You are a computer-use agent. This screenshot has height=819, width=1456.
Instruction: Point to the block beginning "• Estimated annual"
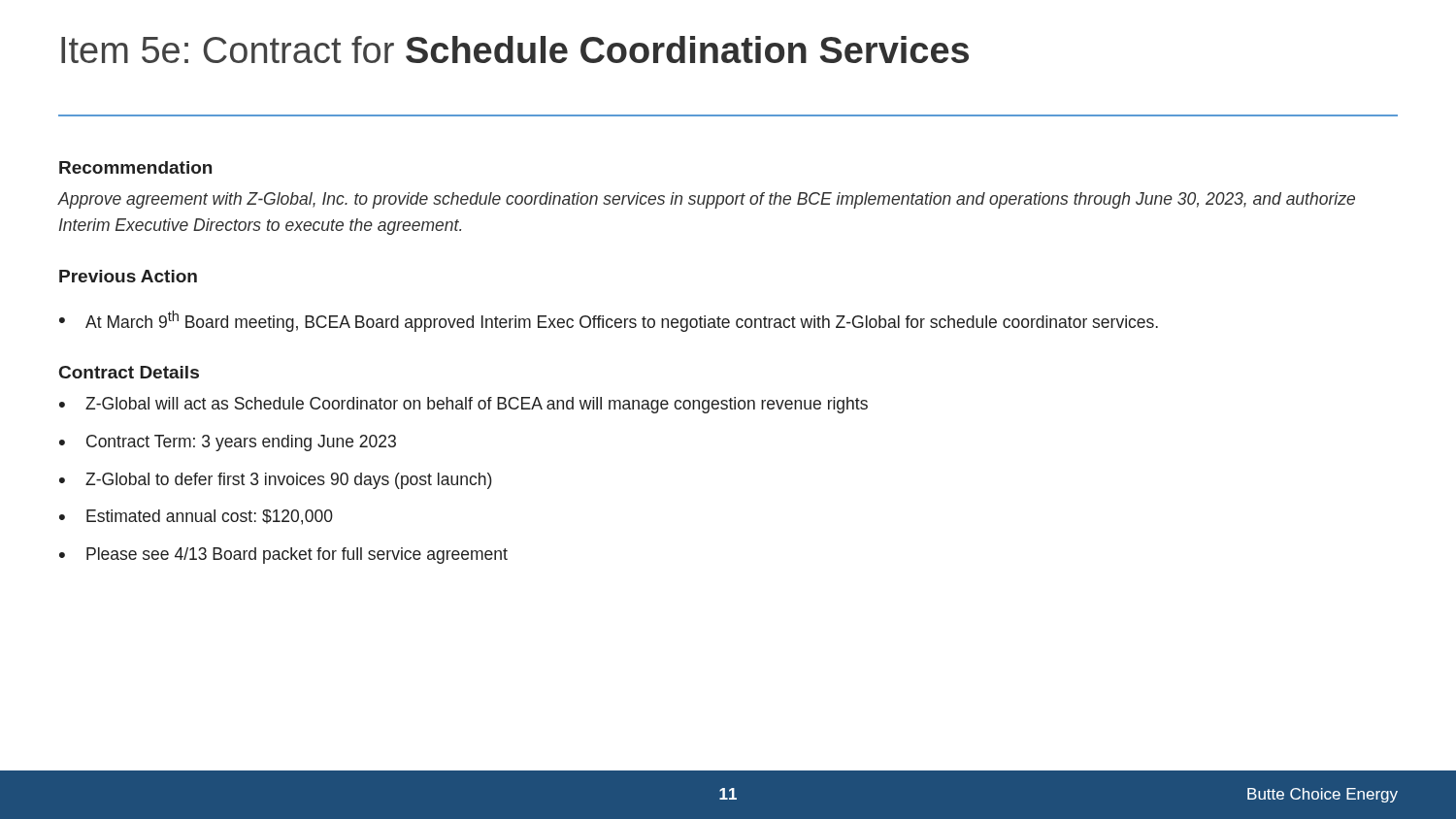coord(196,517)
